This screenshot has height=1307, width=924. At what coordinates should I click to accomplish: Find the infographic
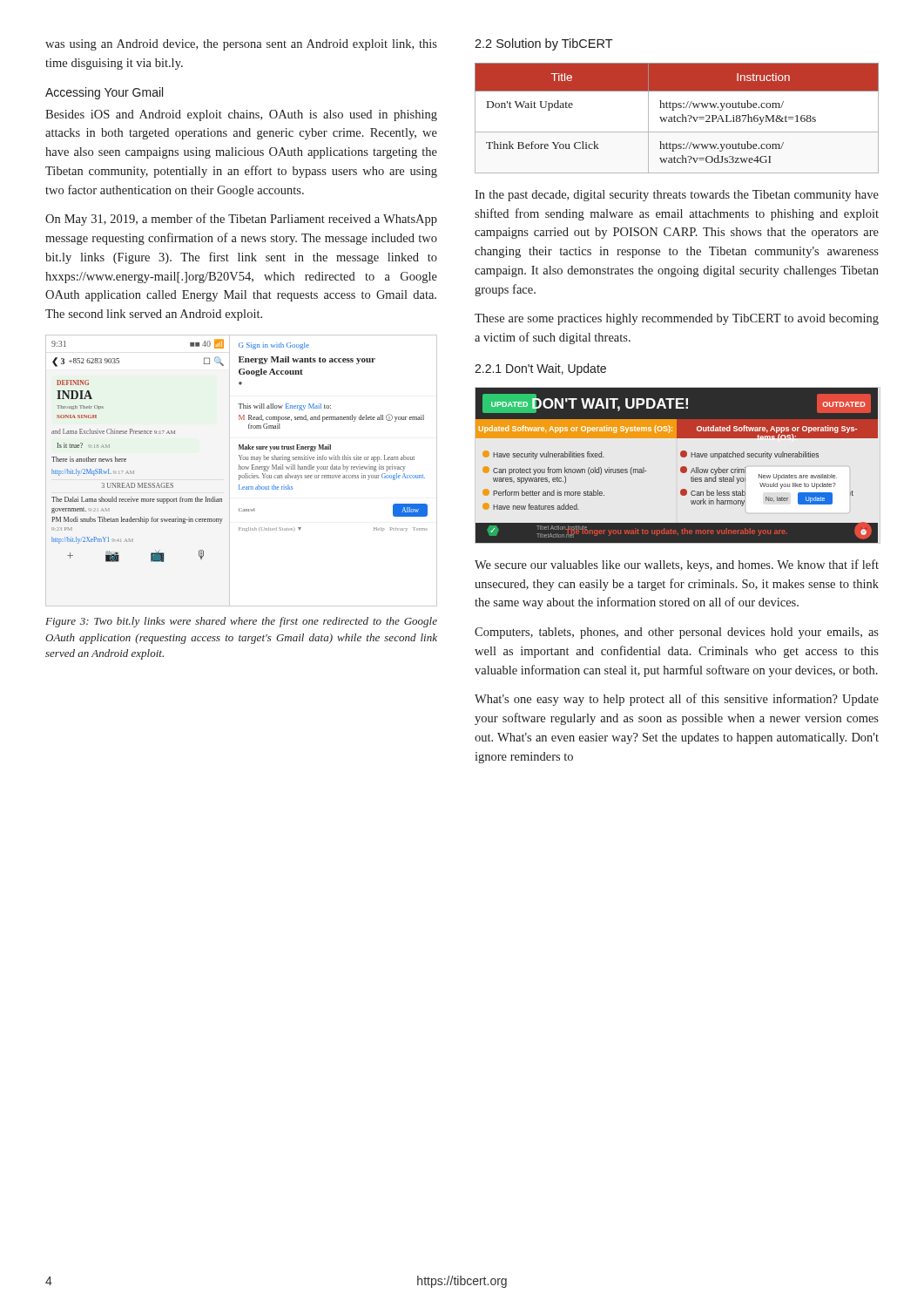[677, 465]
